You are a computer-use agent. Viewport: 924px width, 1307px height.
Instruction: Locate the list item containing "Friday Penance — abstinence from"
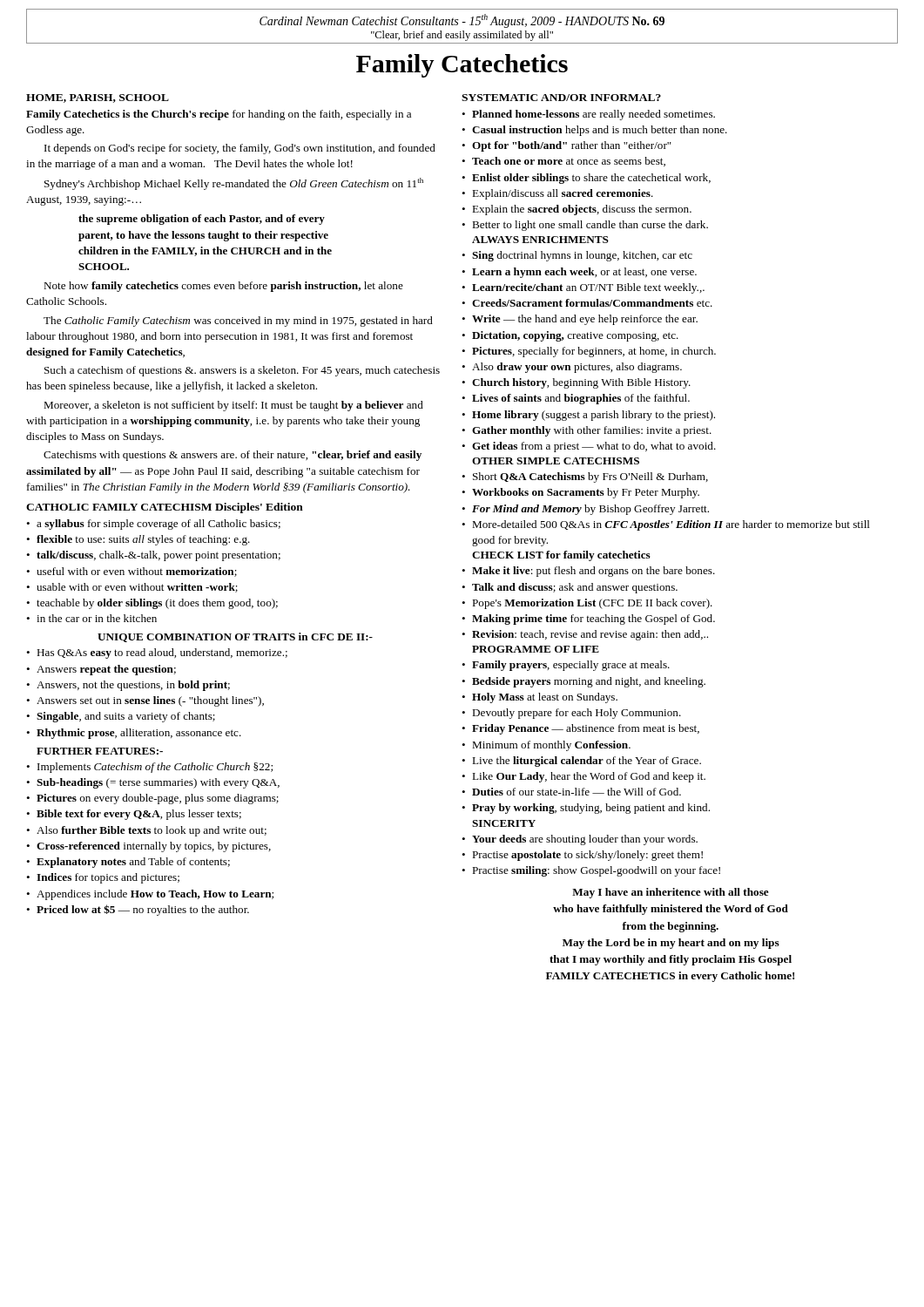point(671,729)
